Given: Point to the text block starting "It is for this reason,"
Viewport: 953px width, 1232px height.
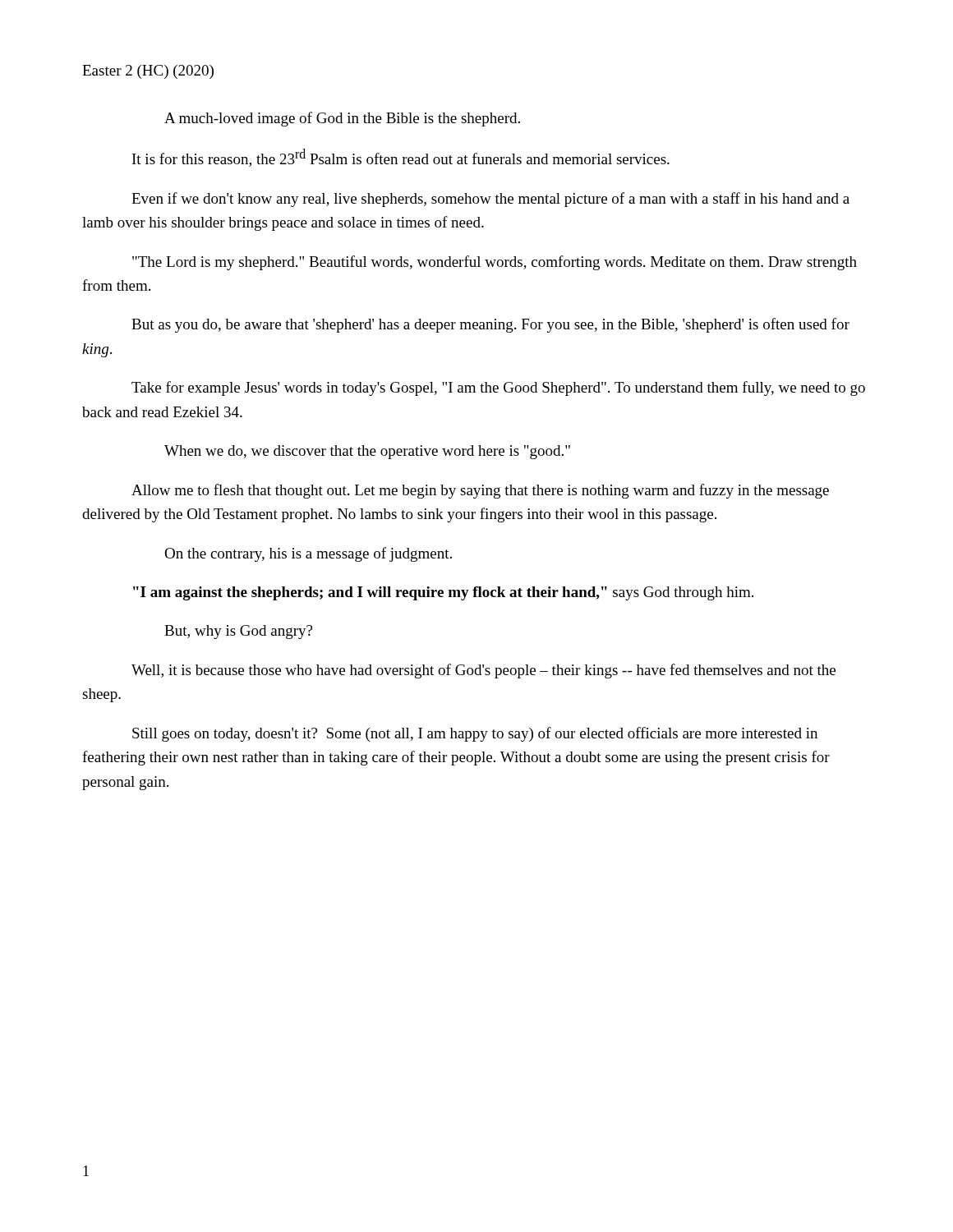Looking at the screenshot, I should pyautogui.click(x=401, y=157).
